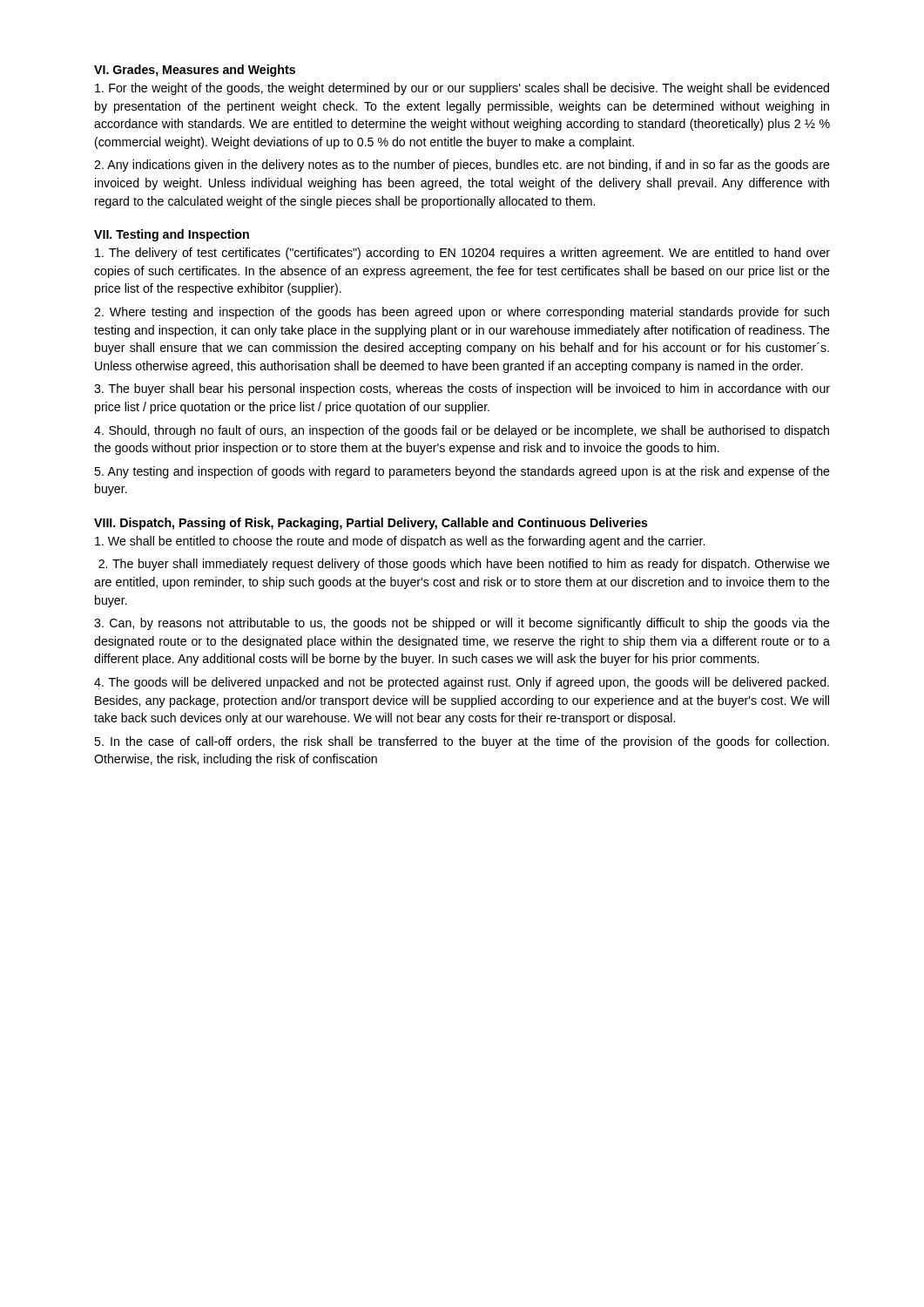
Task: Select the text block that reads "Where testing and inspection of the goods"
Action: (462, 339)
